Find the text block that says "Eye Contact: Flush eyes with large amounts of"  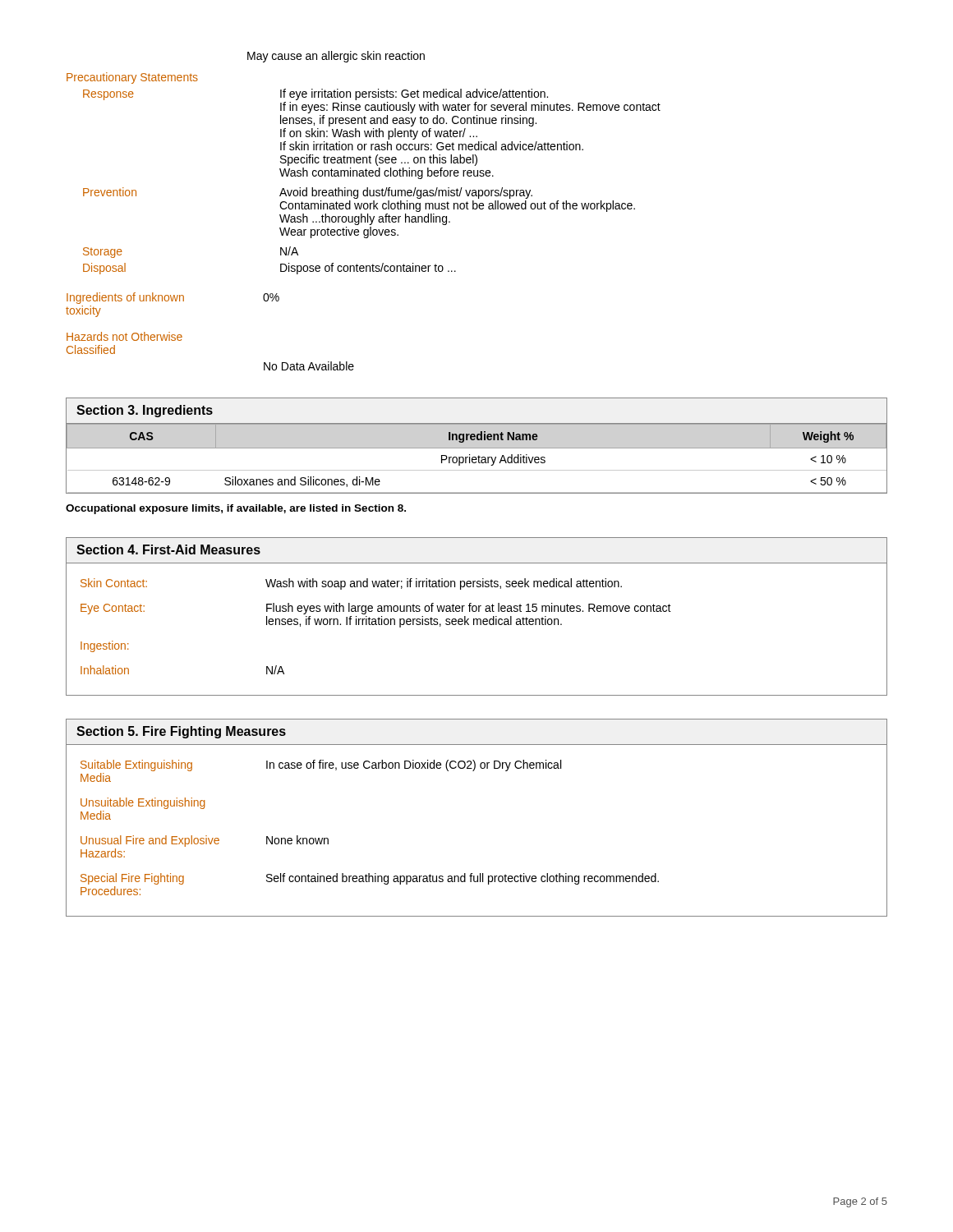476,614
